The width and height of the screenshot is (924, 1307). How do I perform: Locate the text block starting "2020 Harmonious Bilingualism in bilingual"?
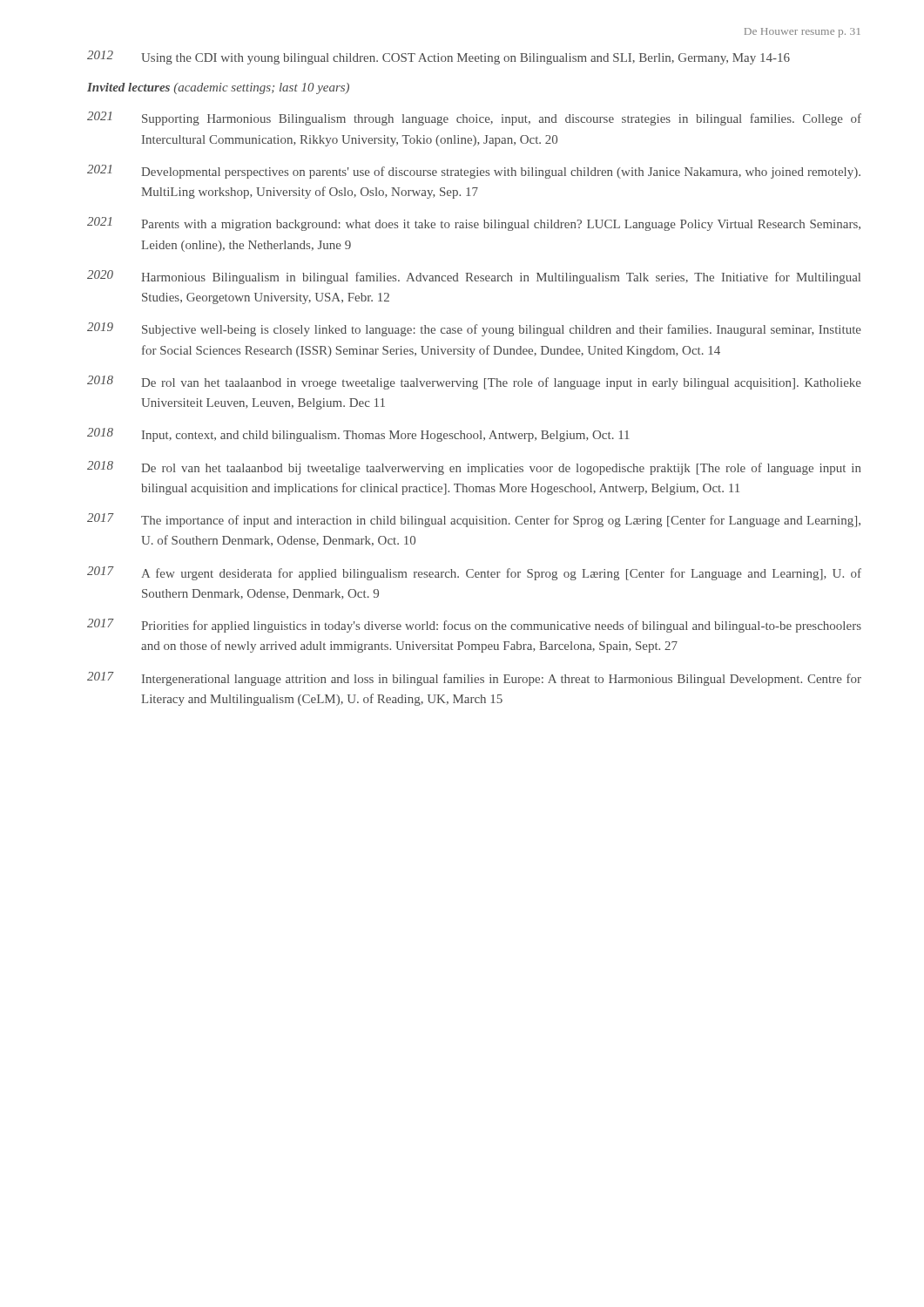(x=474, y=288)
